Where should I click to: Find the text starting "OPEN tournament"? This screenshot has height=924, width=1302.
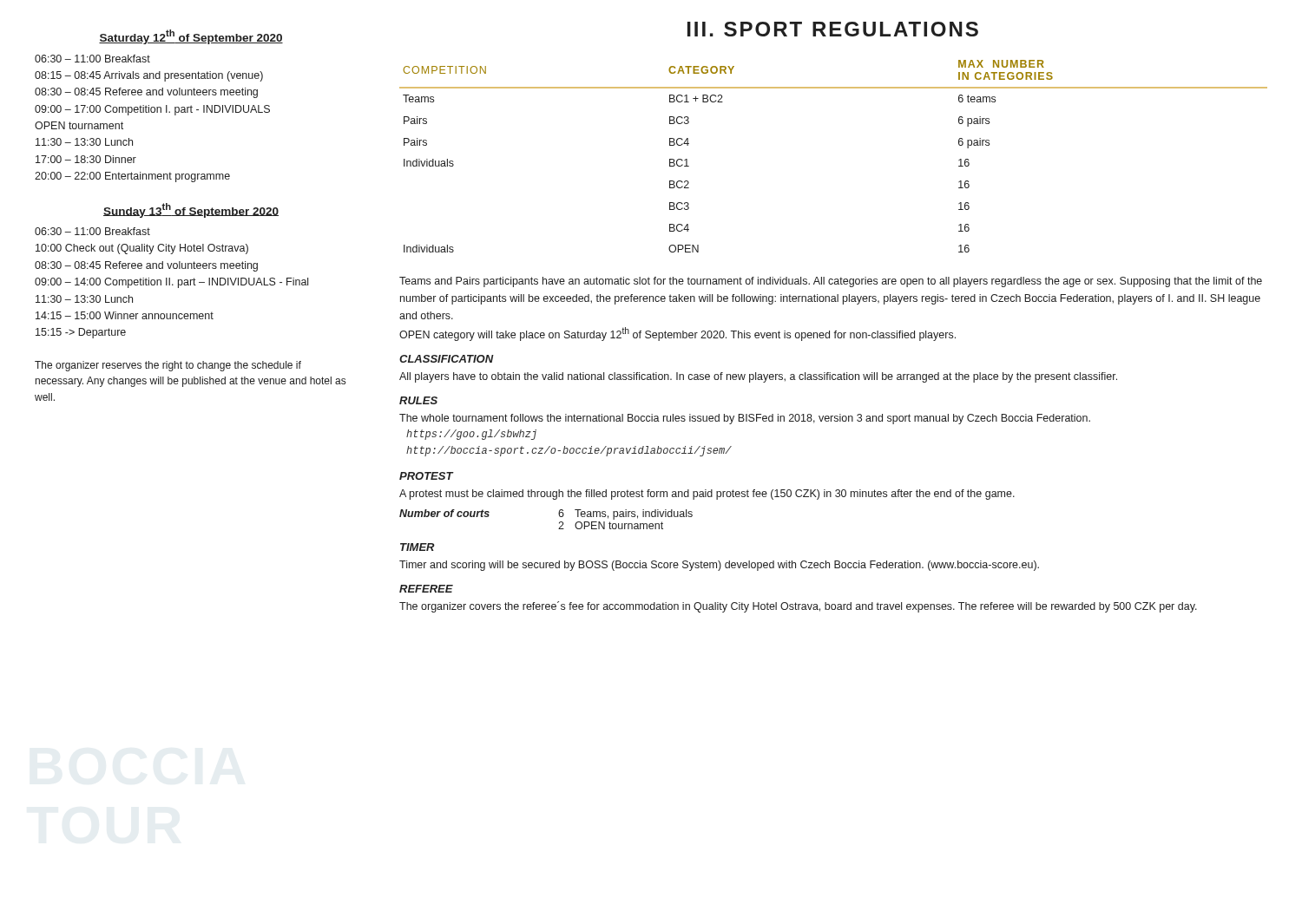click(79, 126)
